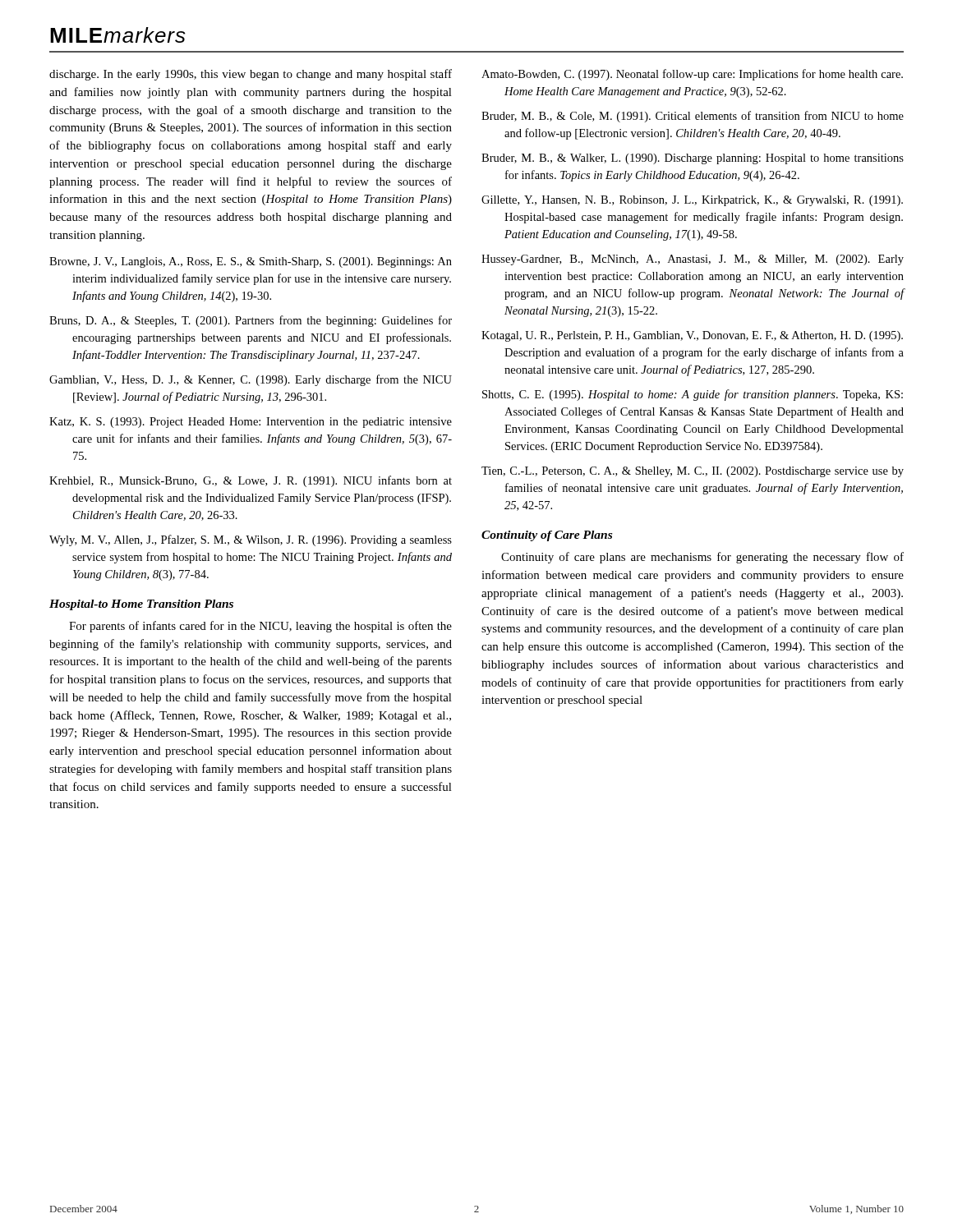This screenshot has width=953, height=1232.
Task: Locate the text block containing "For parents of infants"
Action: click(251, 716)
